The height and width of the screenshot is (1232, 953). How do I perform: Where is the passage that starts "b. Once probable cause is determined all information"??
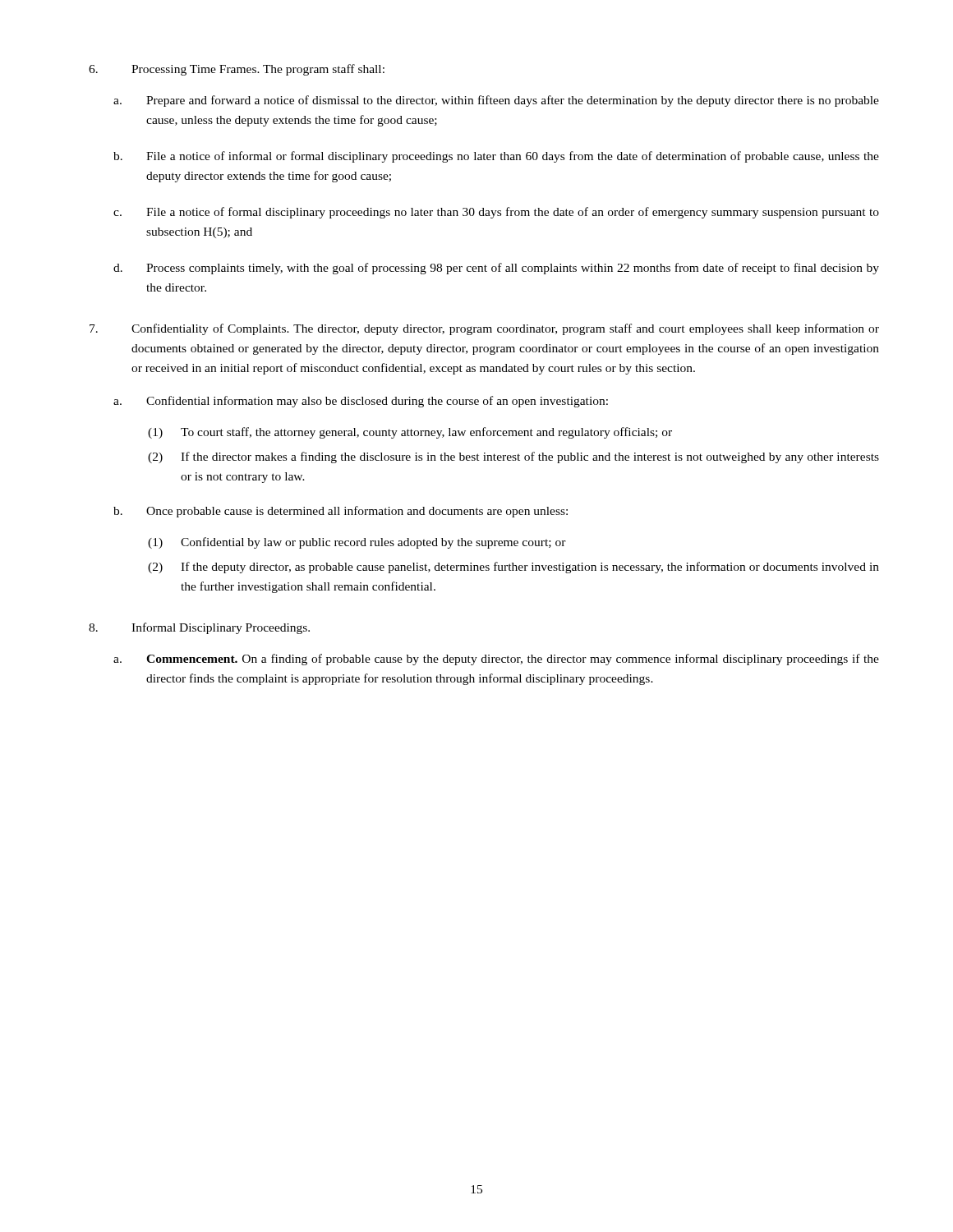496,511
